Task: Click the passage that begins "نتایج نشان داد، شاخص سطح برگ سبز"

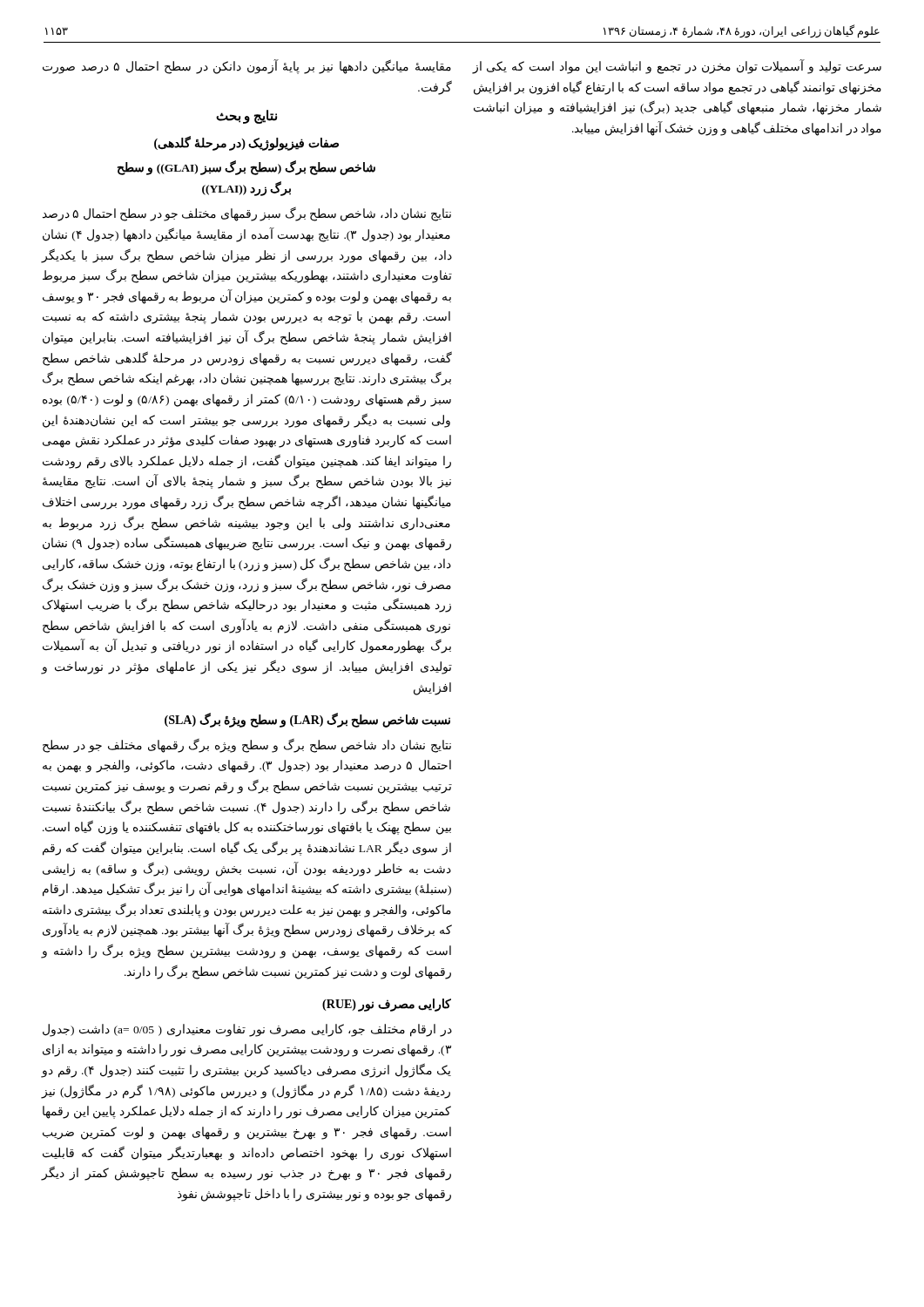Action: (x=247, y=451)
